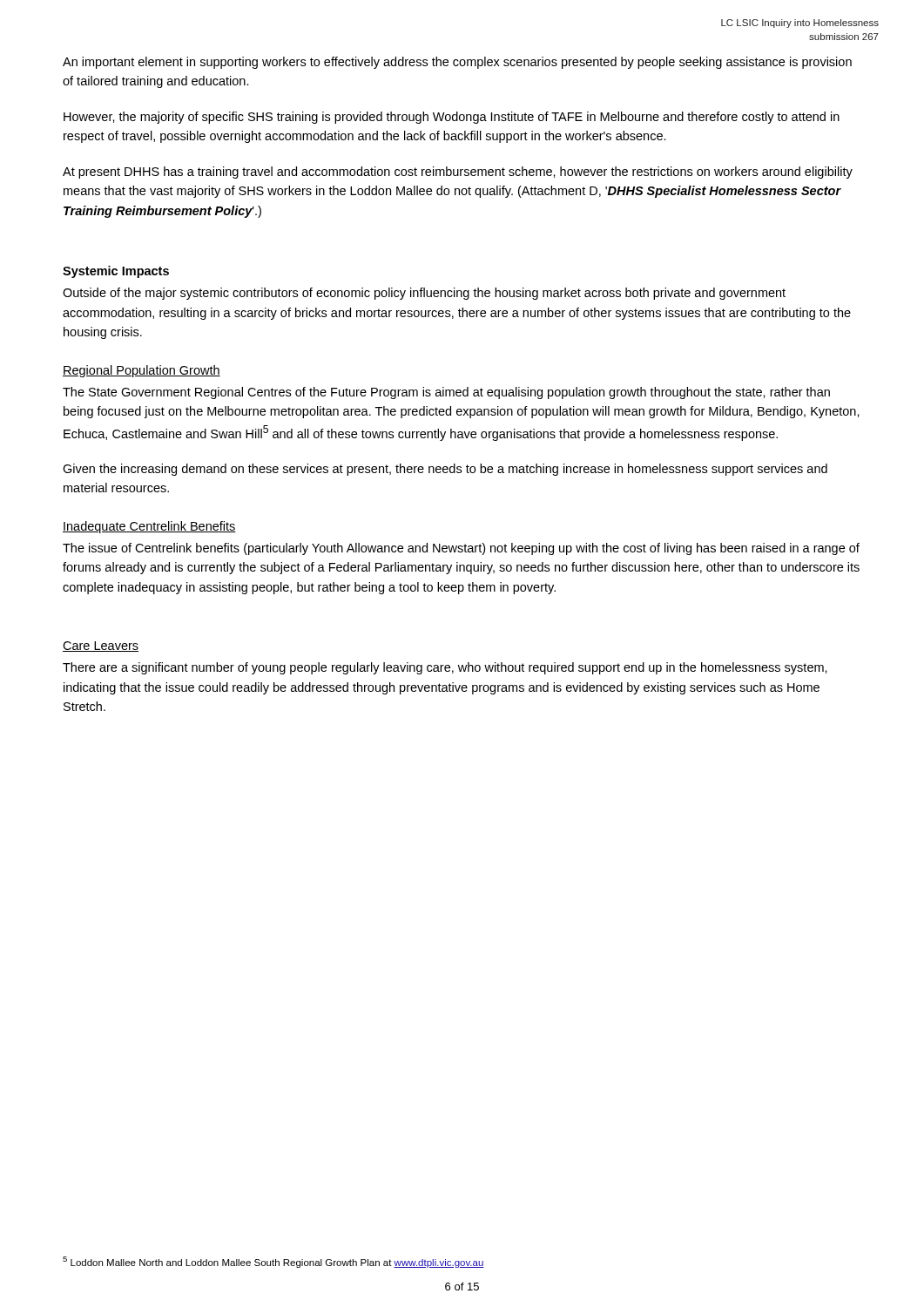Screen dimensions: 1307x924
Task: Locate the passage starting "5 Loddon Mallee North and Loddon Mallee South"
Action: point(273,1261)
